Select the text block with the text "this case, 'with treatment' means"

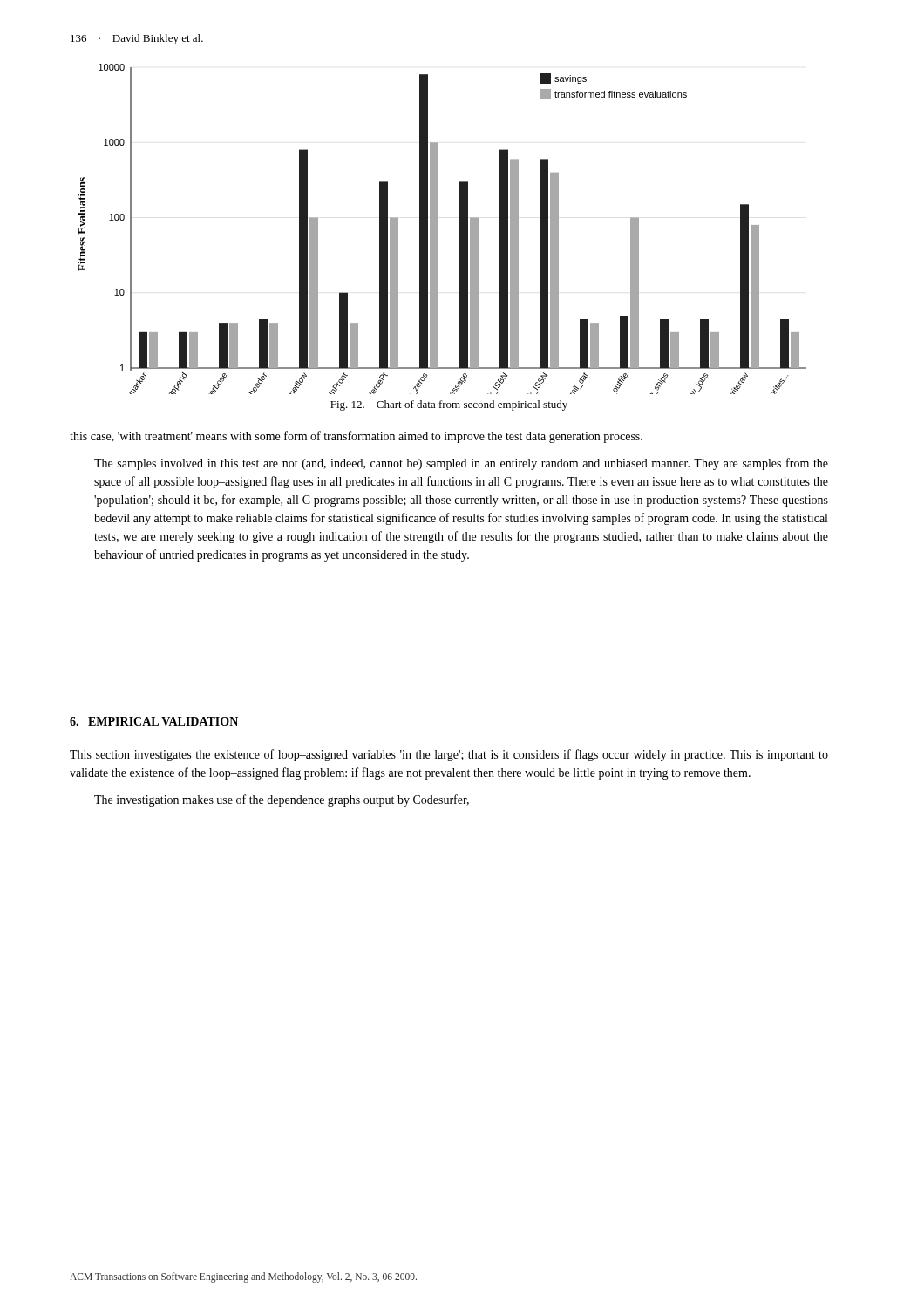click(x=449, y=496)
